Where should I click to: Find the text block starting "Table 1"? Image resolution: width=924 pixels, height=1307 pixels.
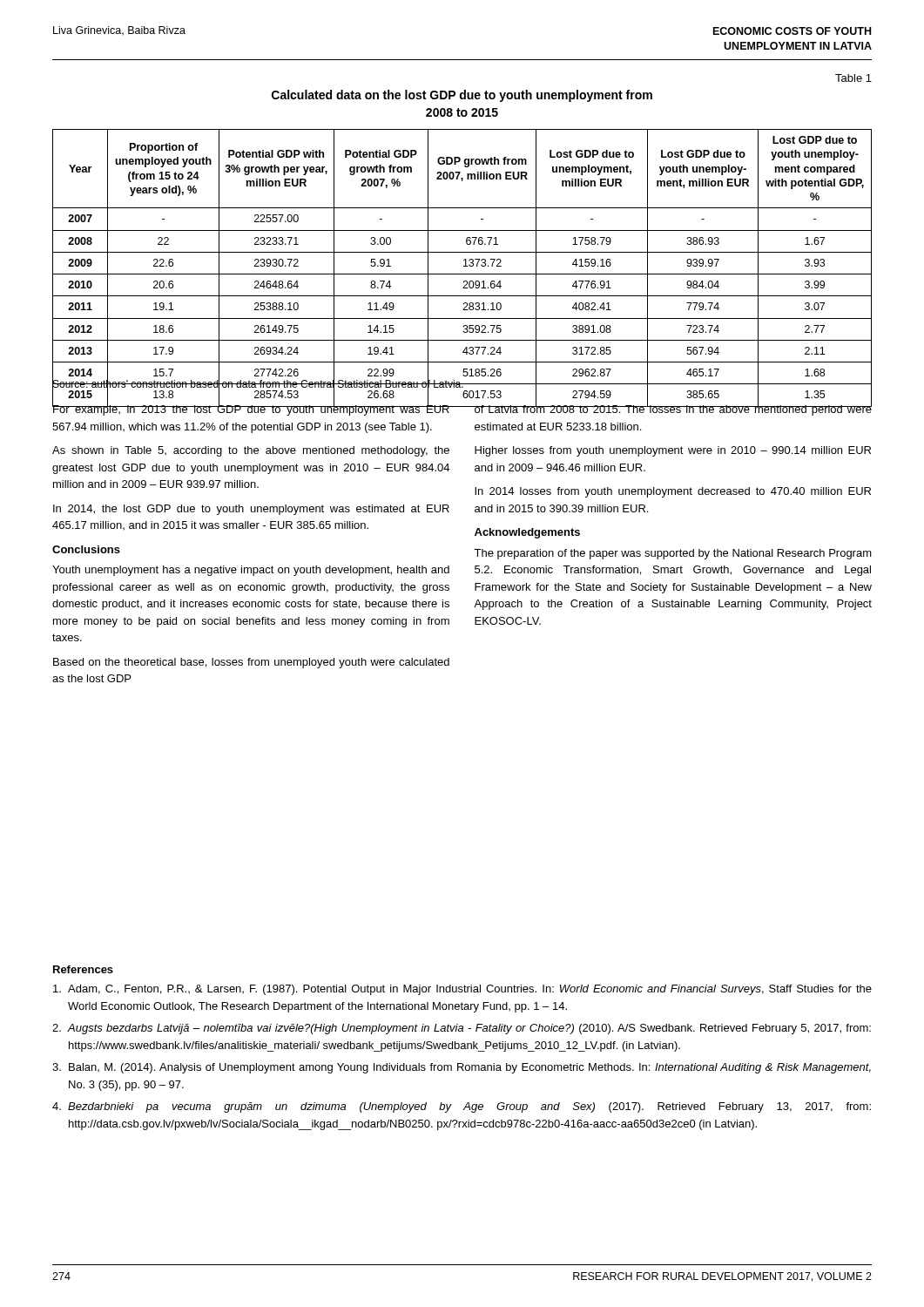853,78
